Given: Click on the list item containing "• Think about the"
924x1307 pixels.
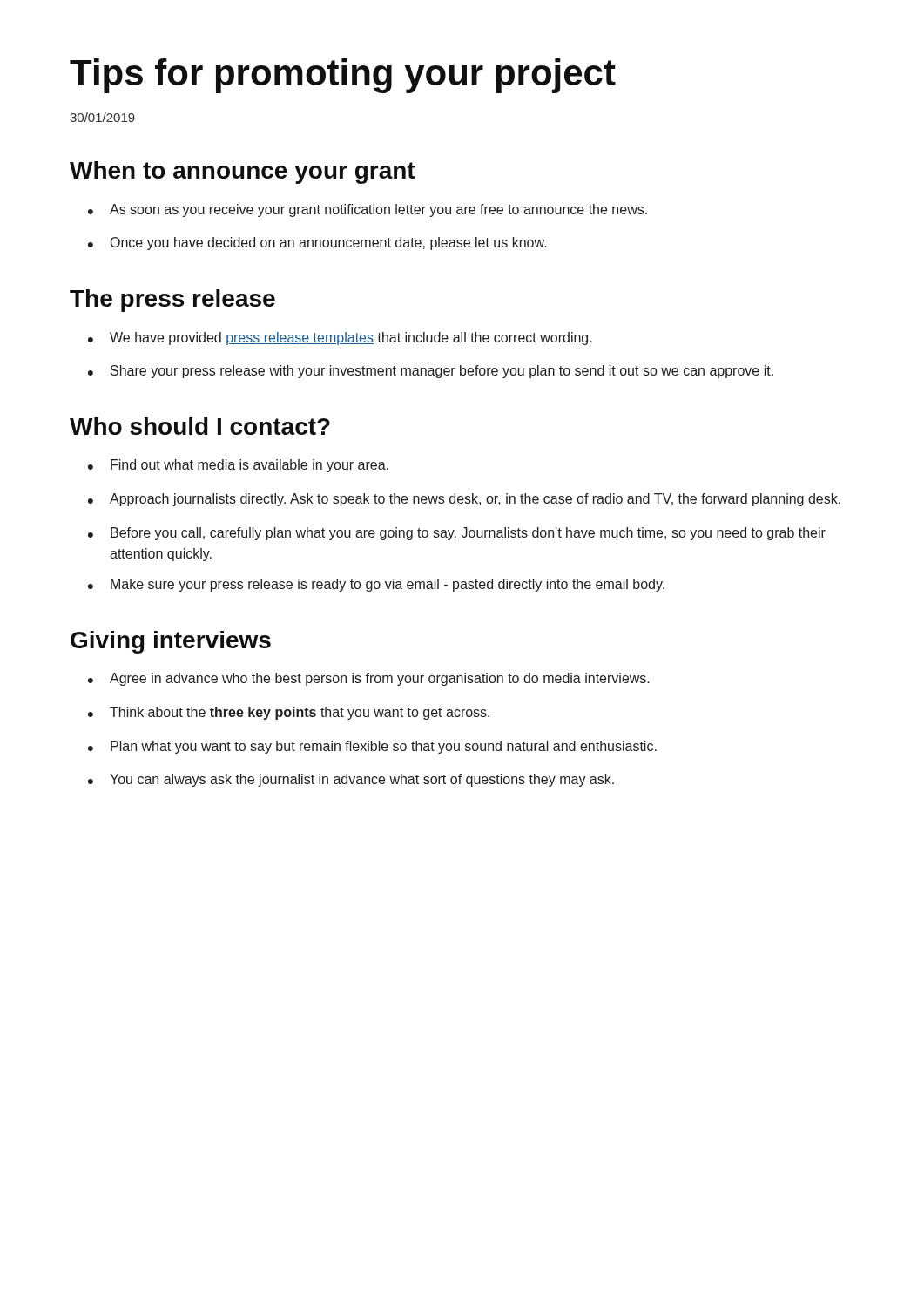Looking at the screenshot, I should pos(471,715).
